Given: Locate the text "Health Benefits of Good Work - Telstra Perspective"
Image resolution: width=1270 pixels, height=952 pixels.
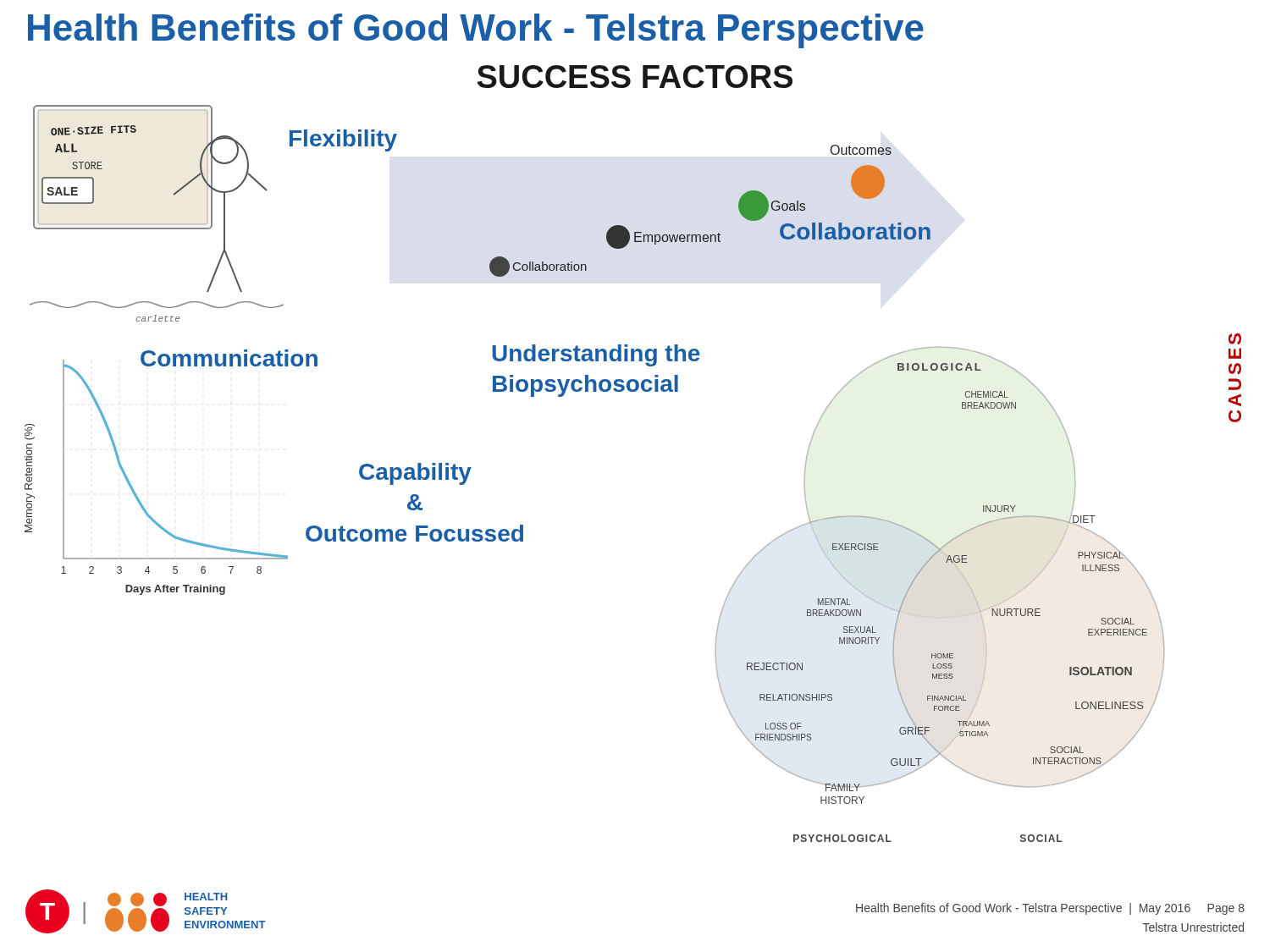Looking at the screenshot, I should click(475, 28).
